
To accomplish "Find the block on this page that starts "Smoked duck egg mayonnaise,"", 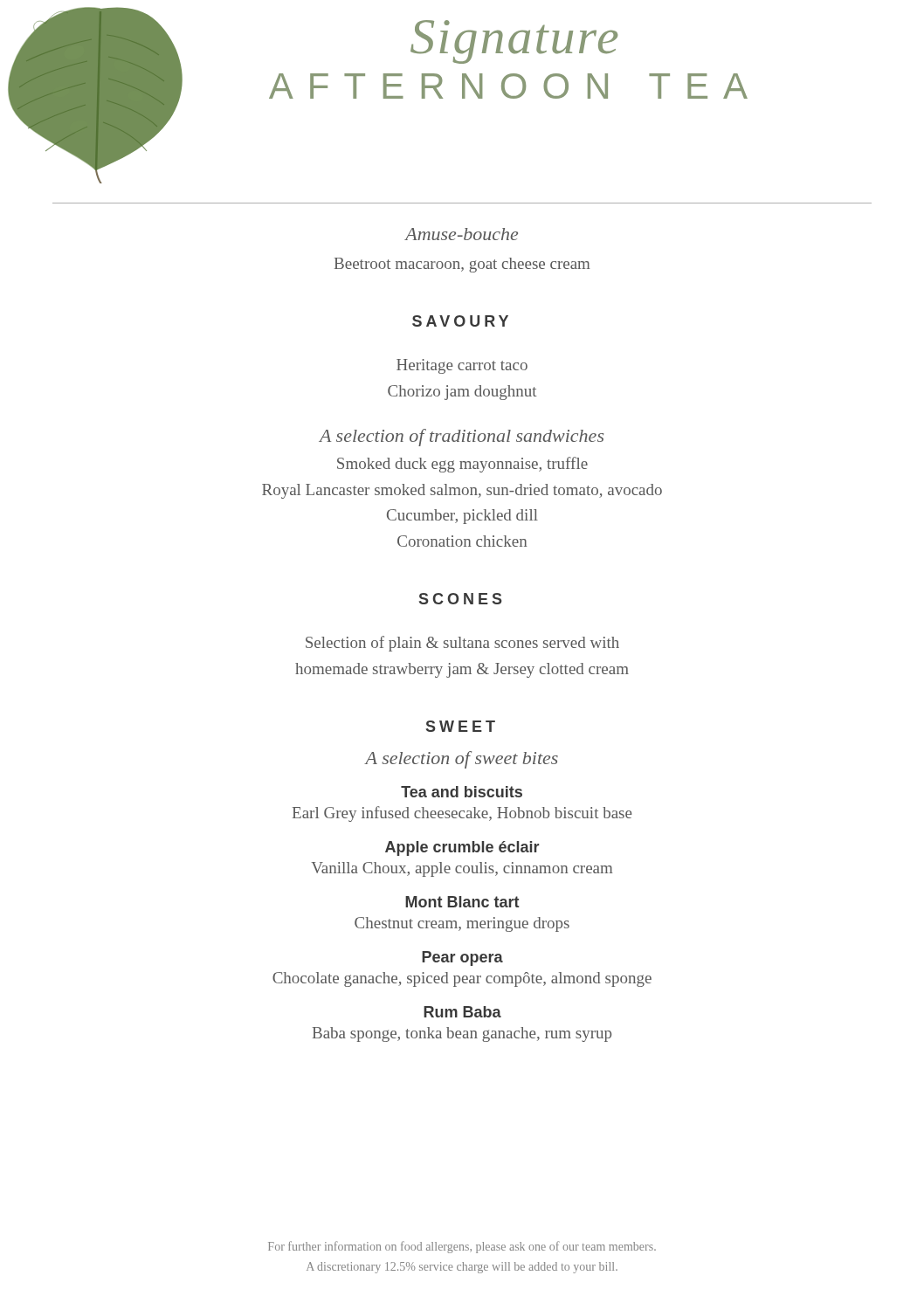I will pos(462,464).
